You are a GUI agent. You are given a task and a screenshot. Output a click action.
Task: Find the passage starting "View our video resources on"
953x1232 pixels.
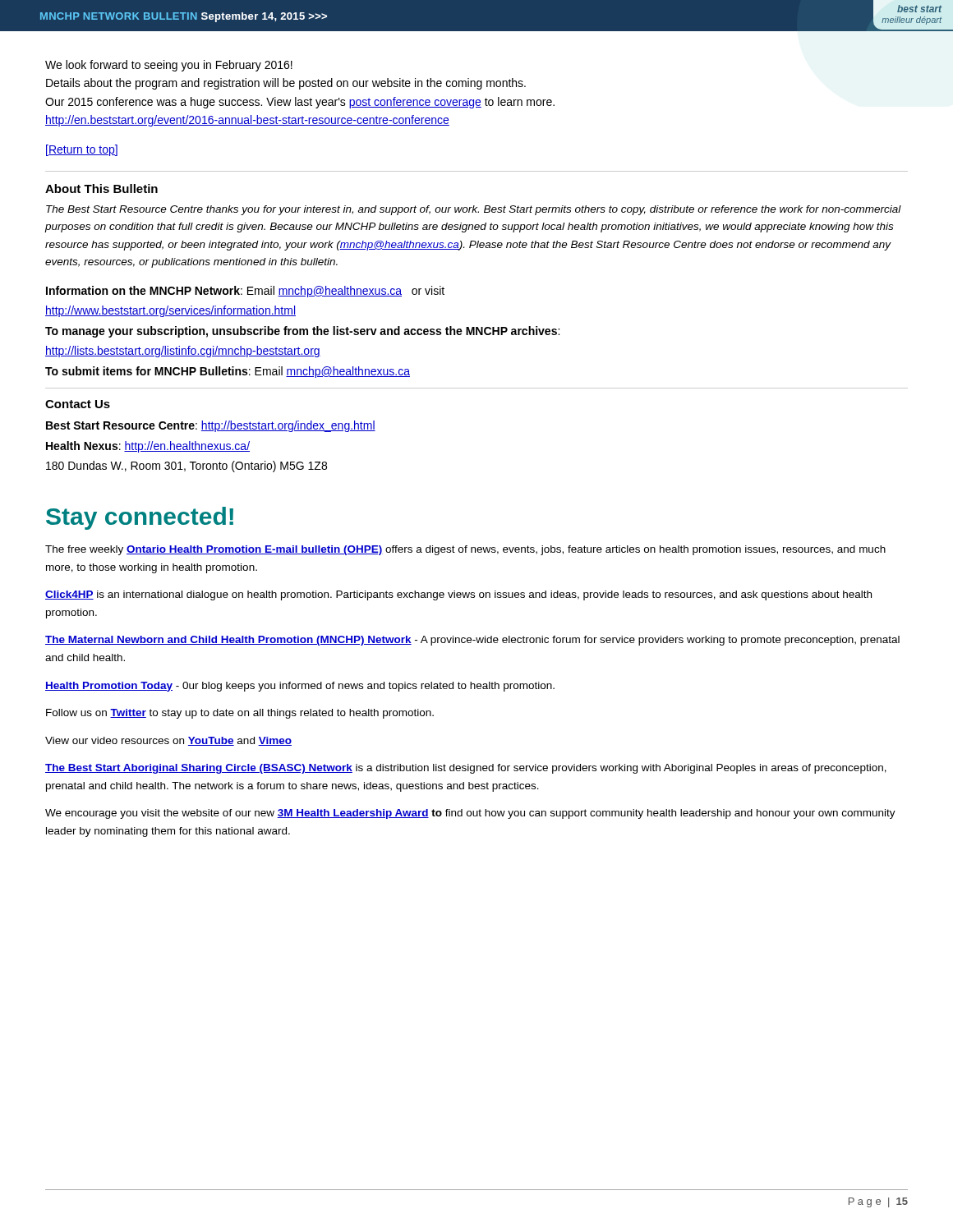pyautogui.click(x=168, y=740)
